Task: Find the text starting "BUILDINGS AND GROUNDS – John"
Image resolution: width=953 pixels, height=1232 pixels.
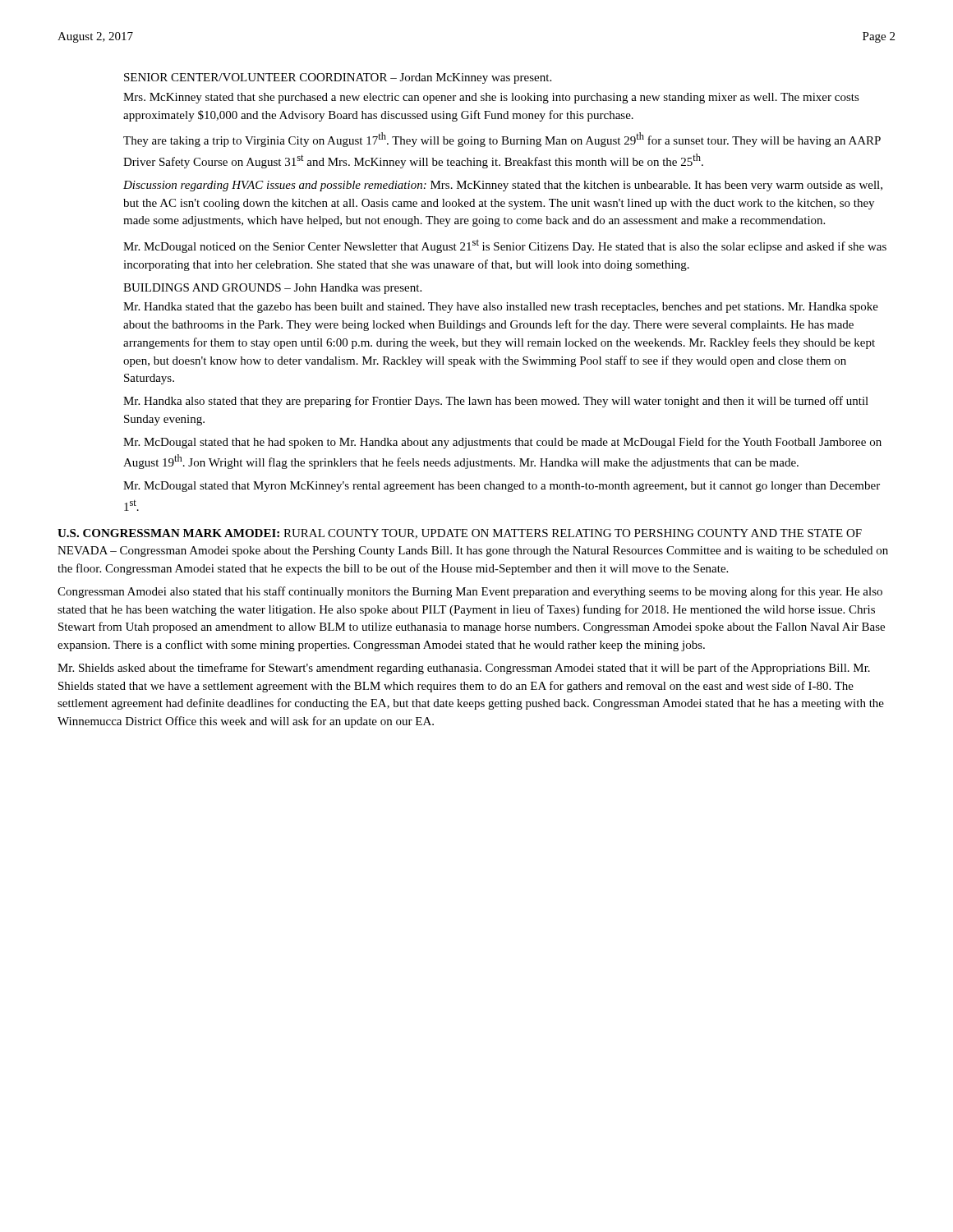Action: [x=509, y=398]
